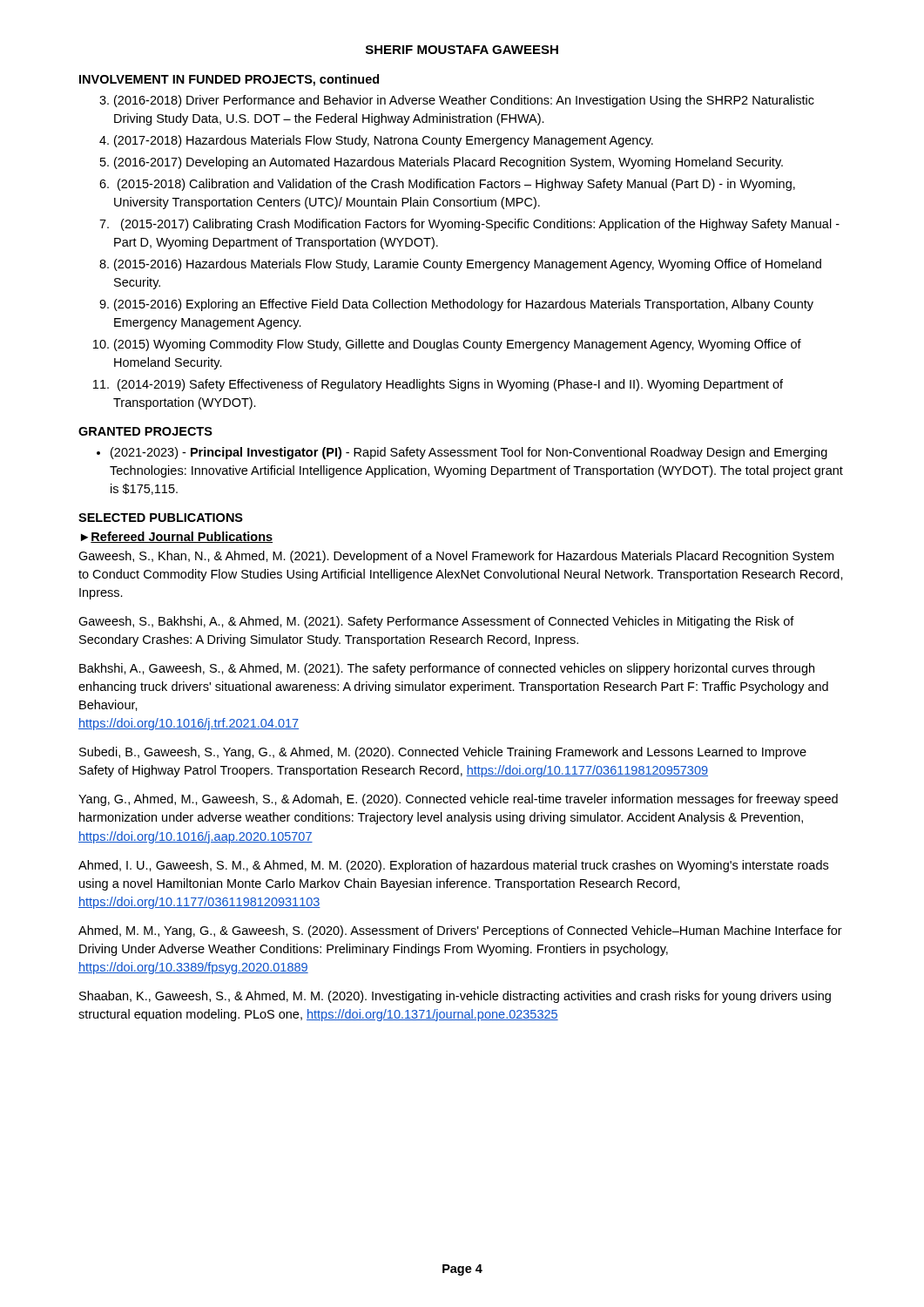
Task: Where is the passage that starts "(2014-2019) Safety Effectiveness of Regulatory"?
Action: point(448,394)
